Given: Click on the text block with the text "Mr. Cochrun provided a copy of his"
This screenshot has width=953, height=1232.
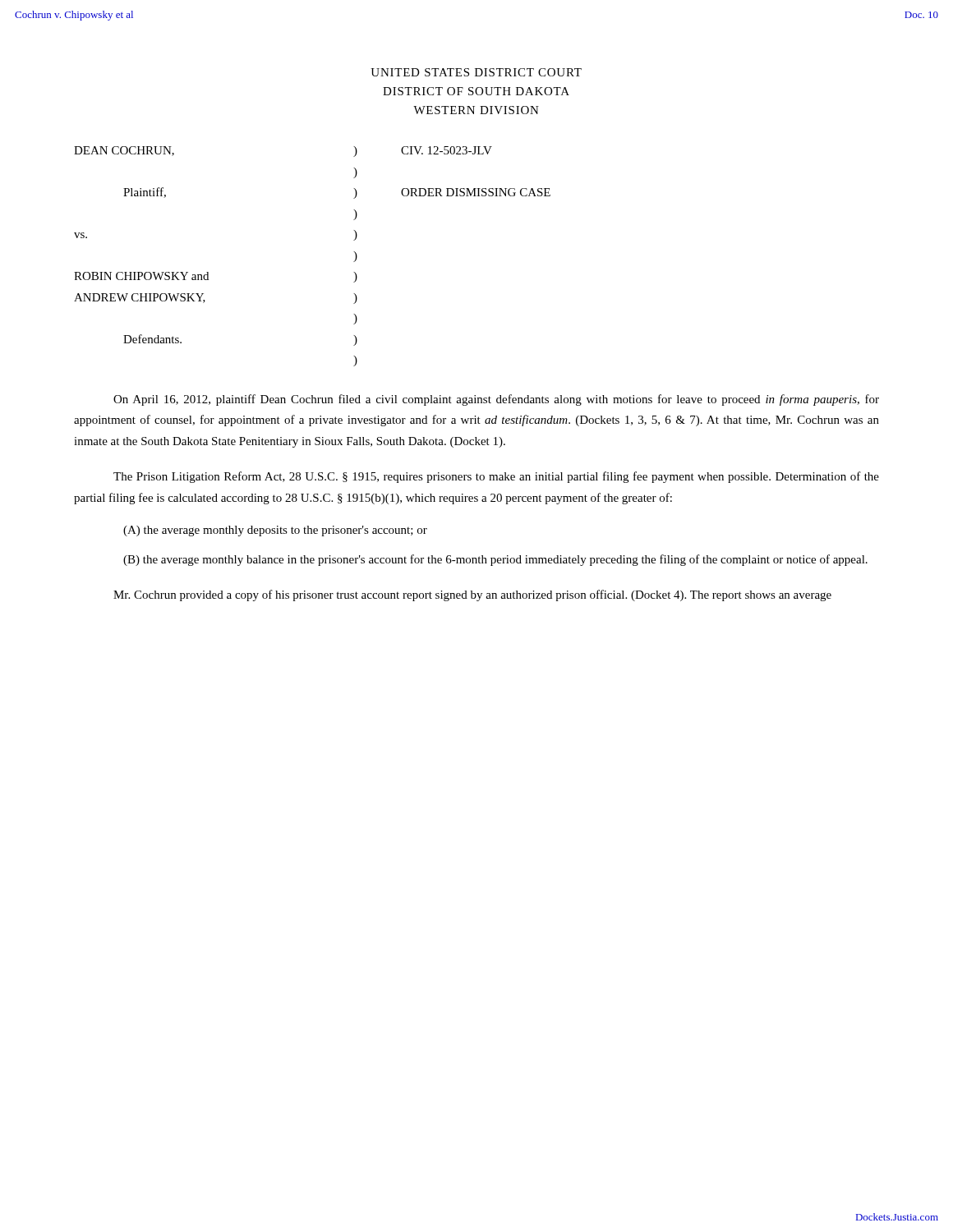Looking at the screenshot, I should click(476, 595).
